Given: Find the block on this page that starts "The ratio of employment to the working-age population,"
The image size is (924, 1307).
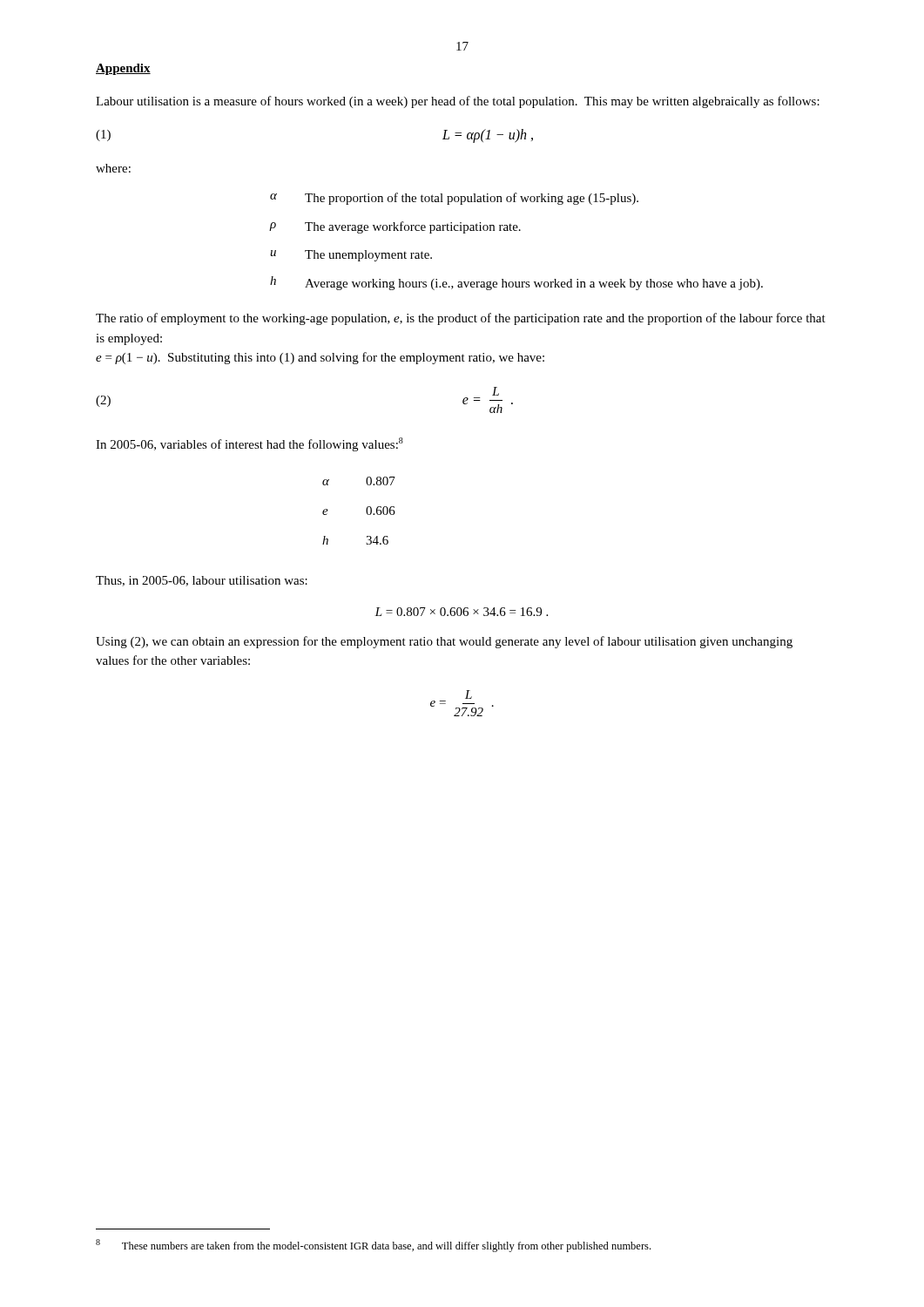Looking at the screenshot, I should (x=461, y=319).
